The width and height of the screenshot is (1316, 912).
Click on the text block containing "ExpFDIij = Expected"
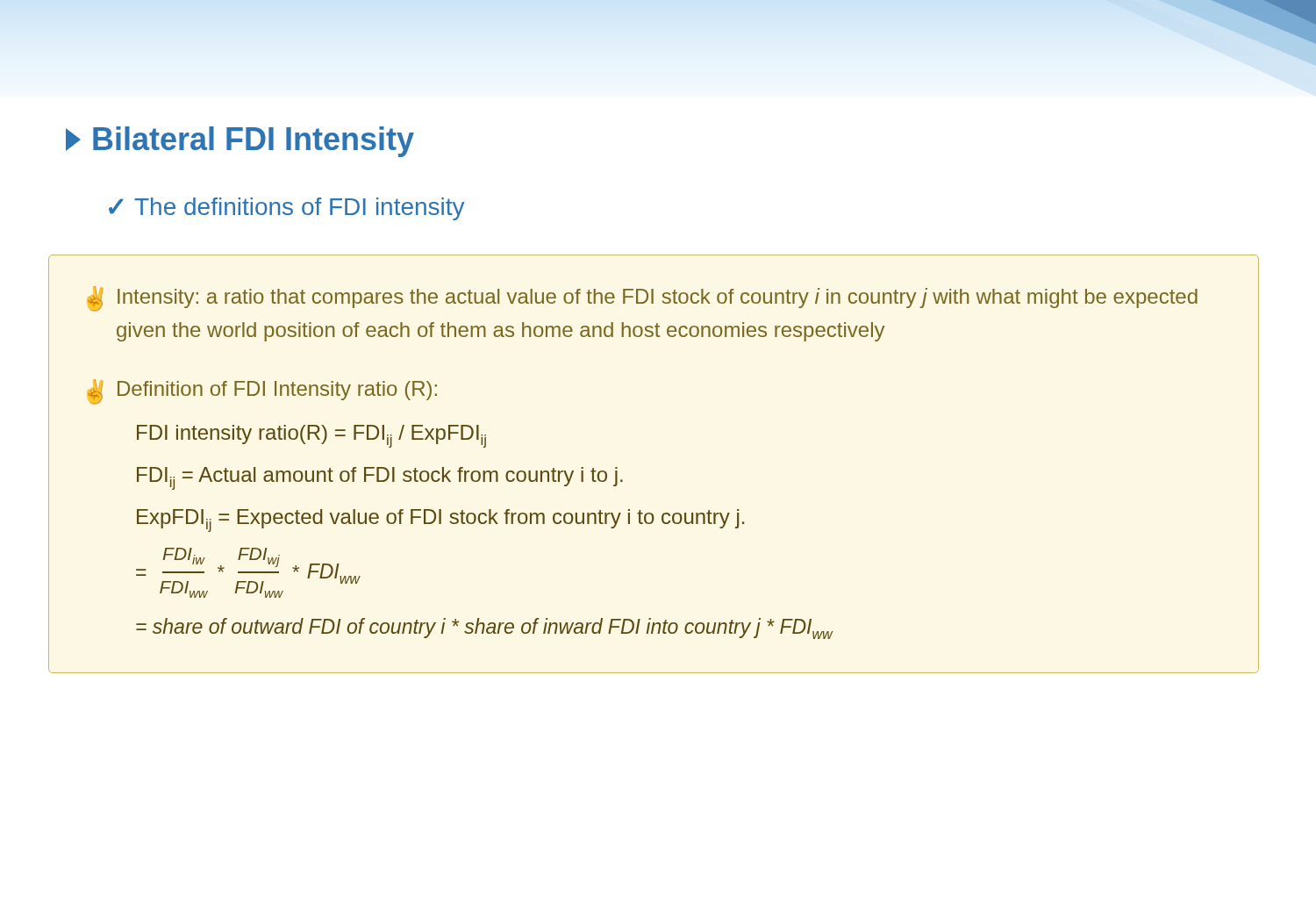pyautogui.click(x=441, y=519)
